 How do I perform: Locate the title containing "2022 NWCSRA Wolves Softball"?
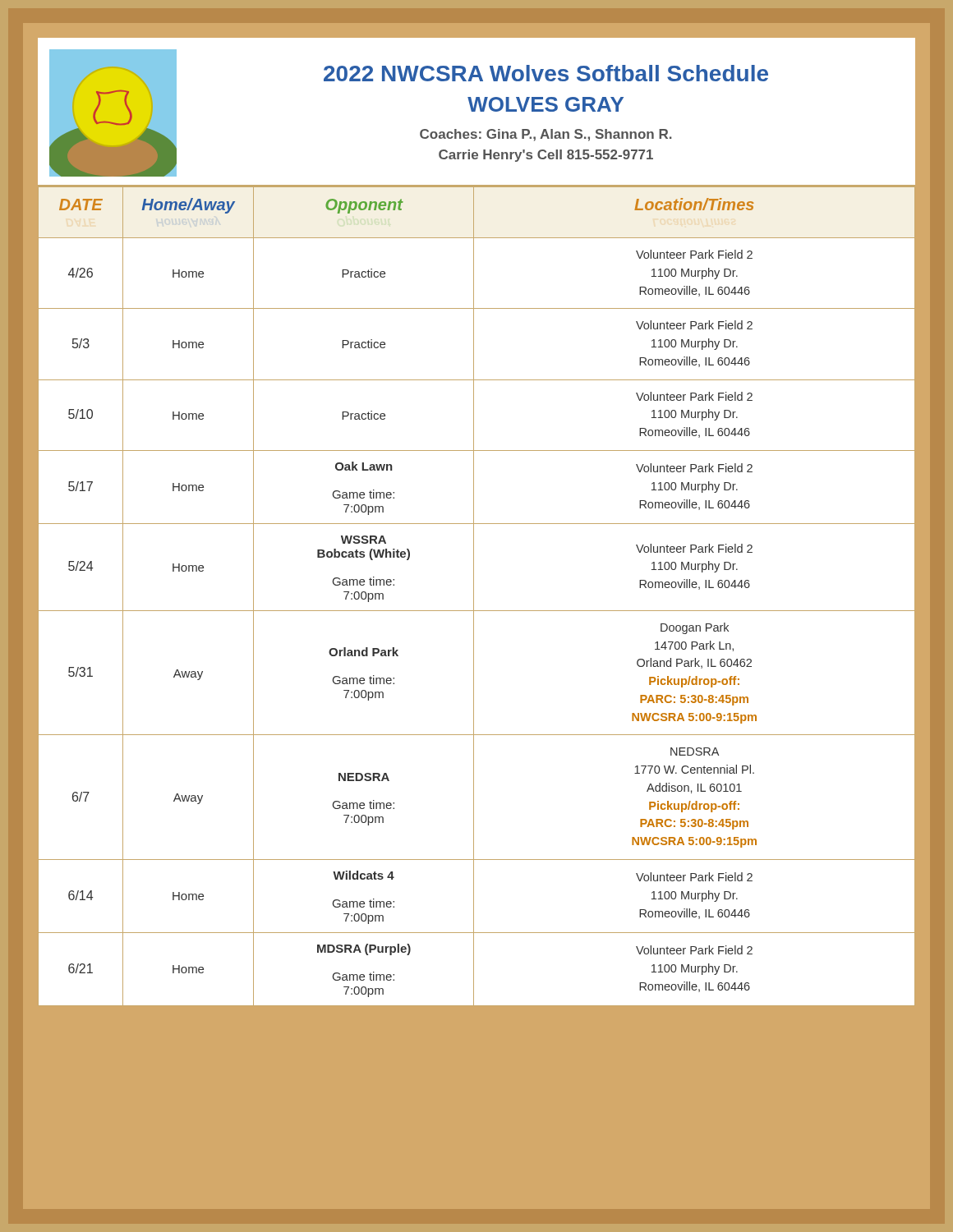coord(476,112)
